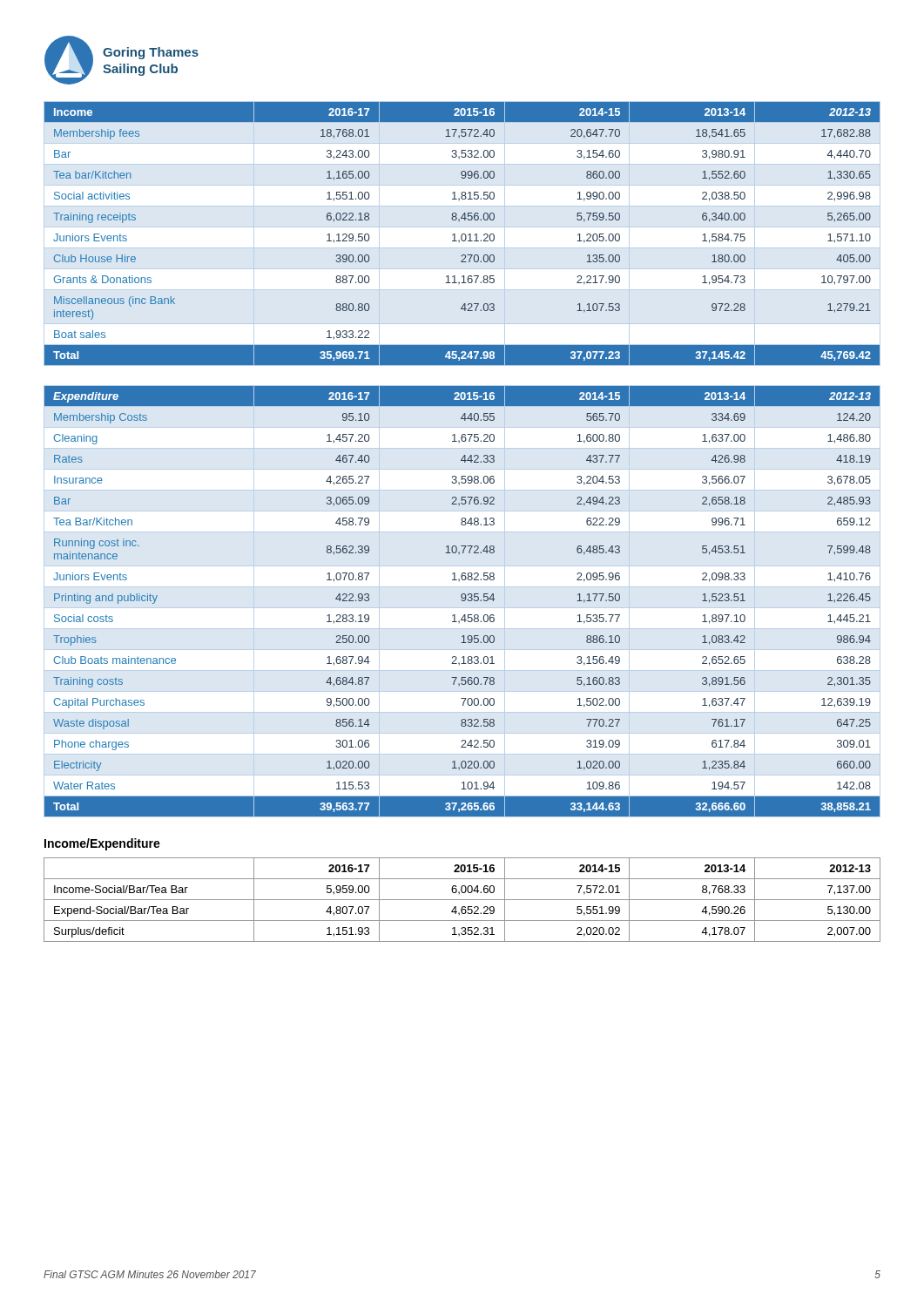924x1307 pixels.
Task: Click on the table containing "Boat sales"
Action: pos(462,233)
